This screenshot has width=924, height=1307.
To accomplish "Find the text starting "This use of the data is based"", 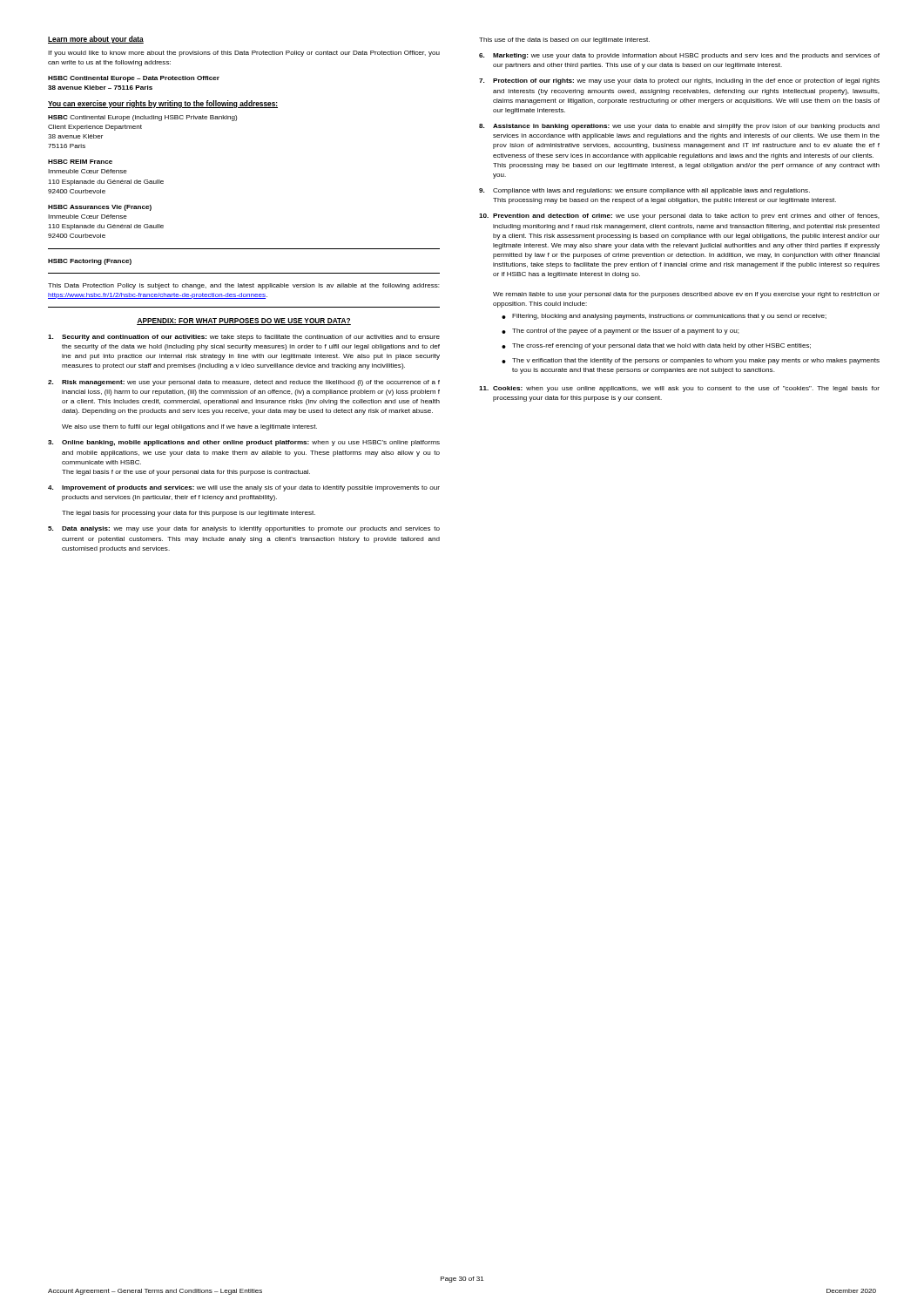I will point(565,40).
